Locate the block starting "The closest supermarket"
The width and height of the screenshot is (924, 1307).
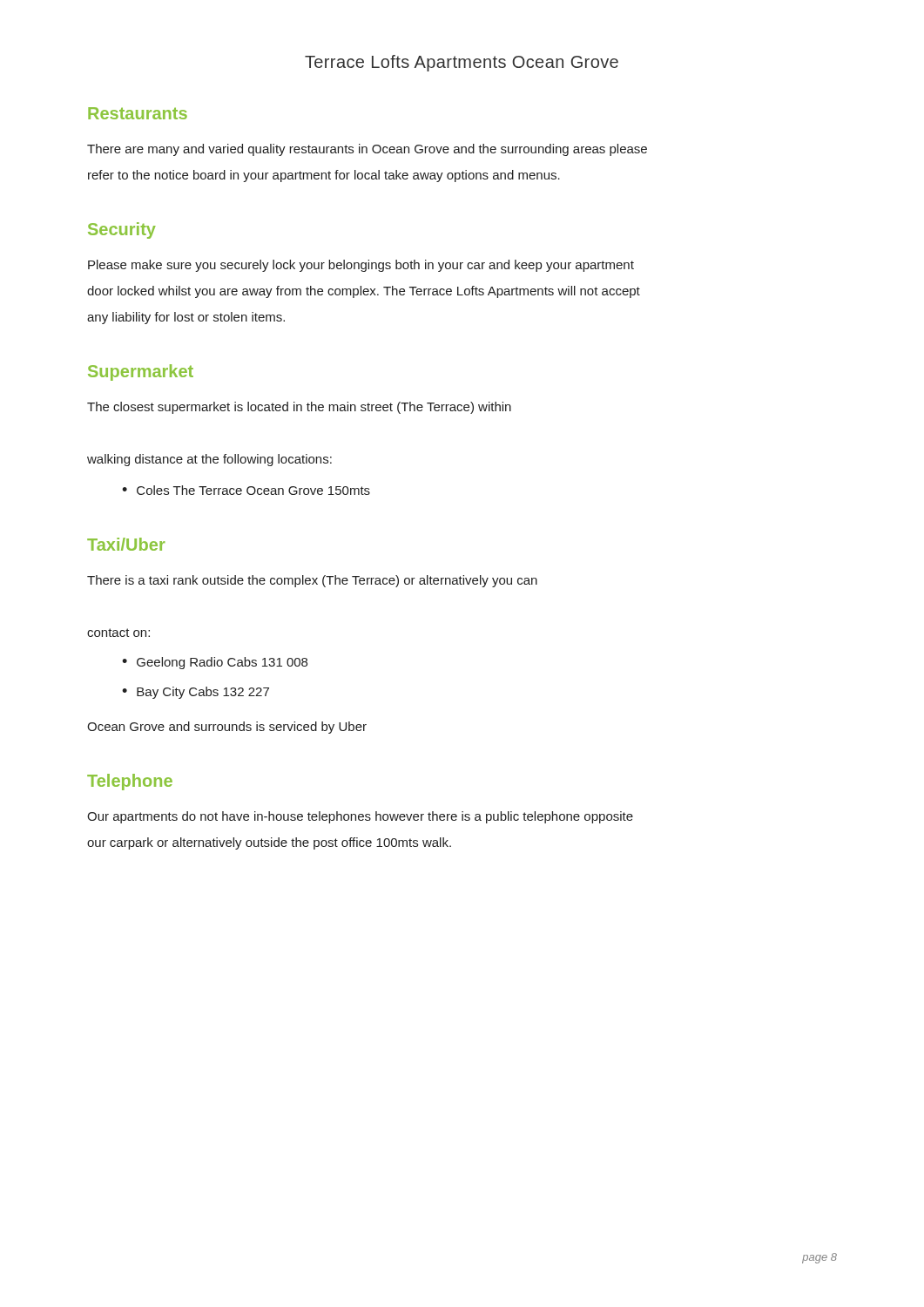click(299, 408)
